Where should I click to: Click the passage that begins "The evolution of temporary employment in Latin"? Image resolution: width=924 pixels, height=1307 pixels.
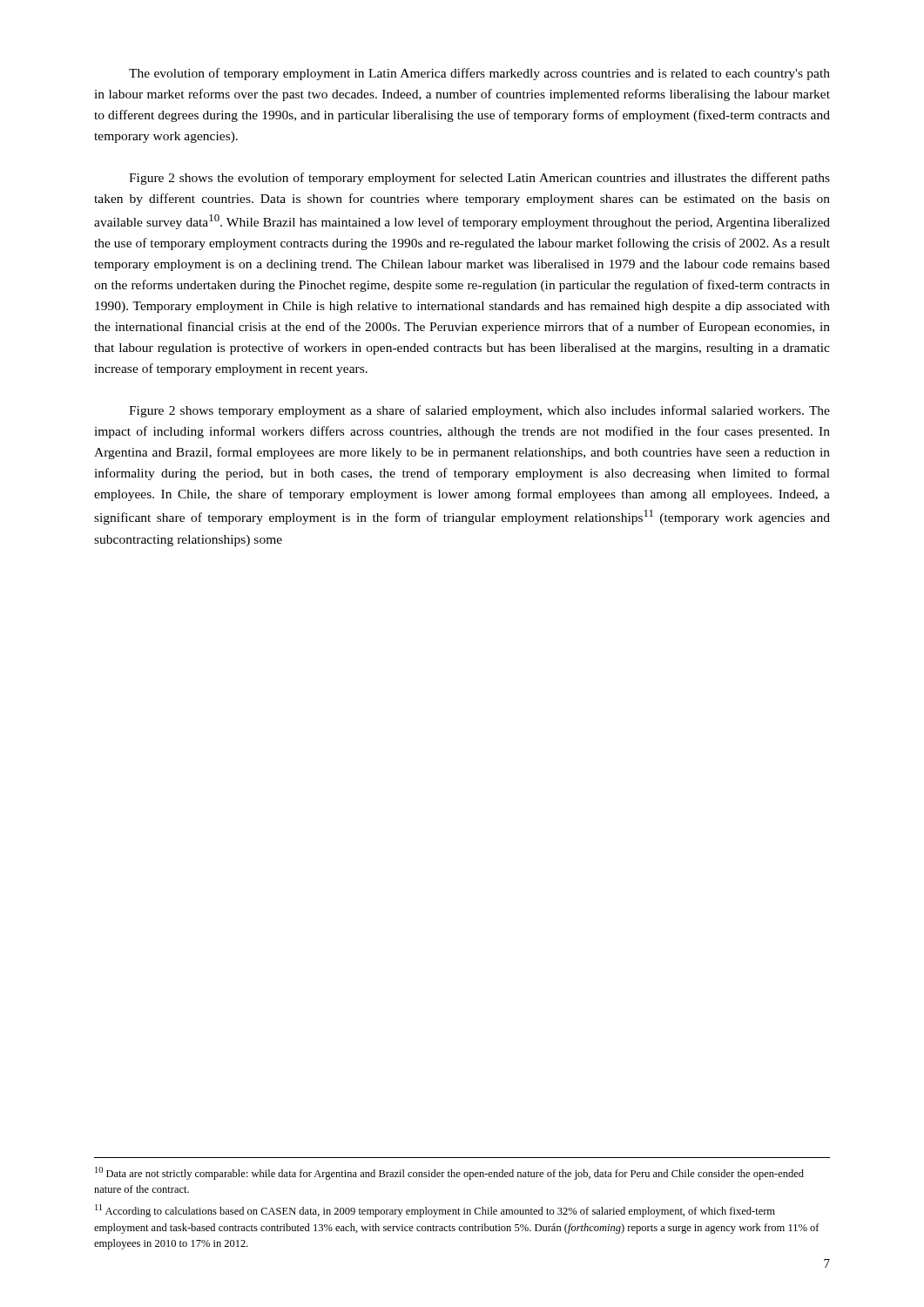(x=462, y=104)
